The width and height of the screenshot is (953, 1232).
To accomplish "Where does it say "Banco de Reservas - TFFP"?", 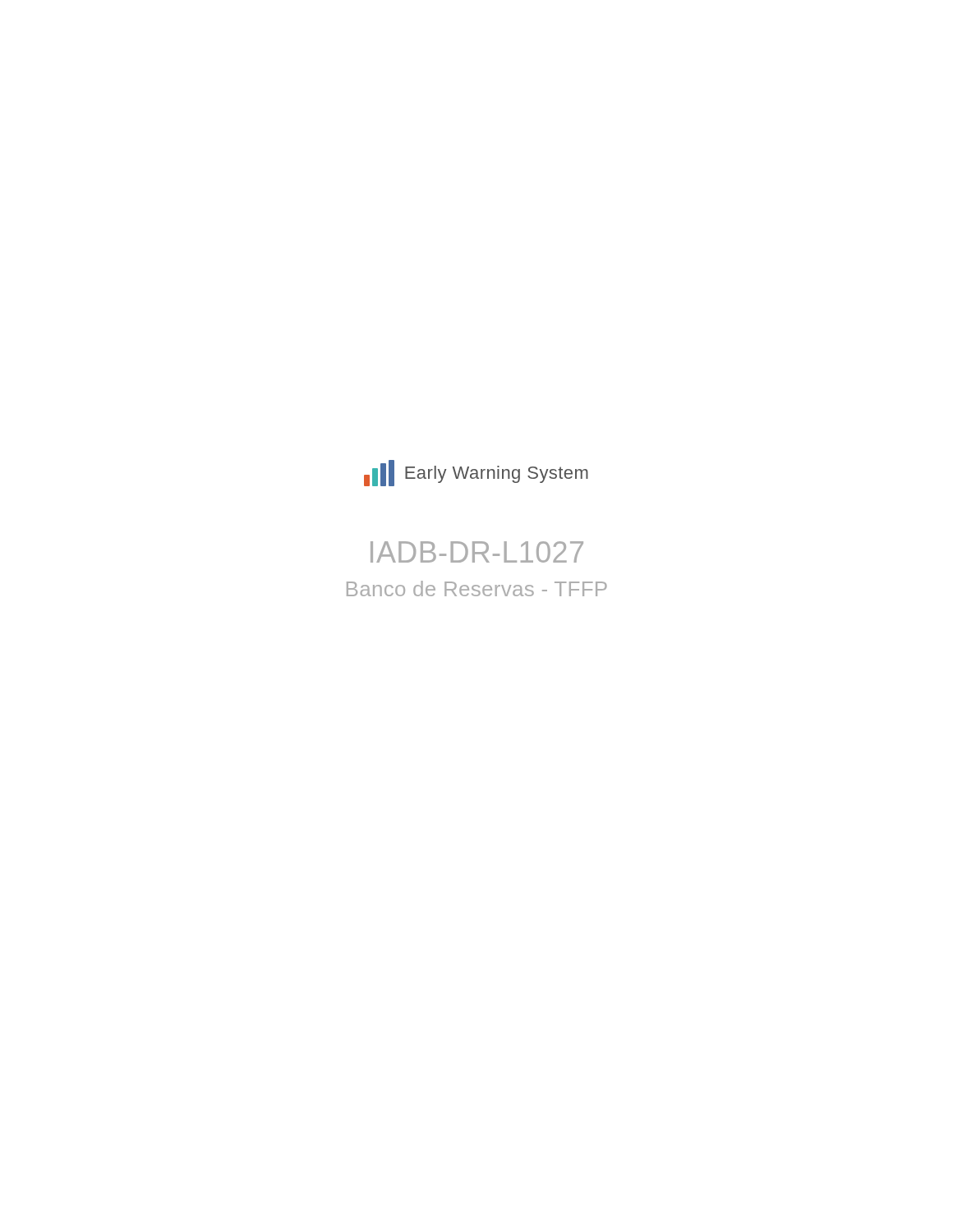I will pyautogui.click(x=476, y=589).
